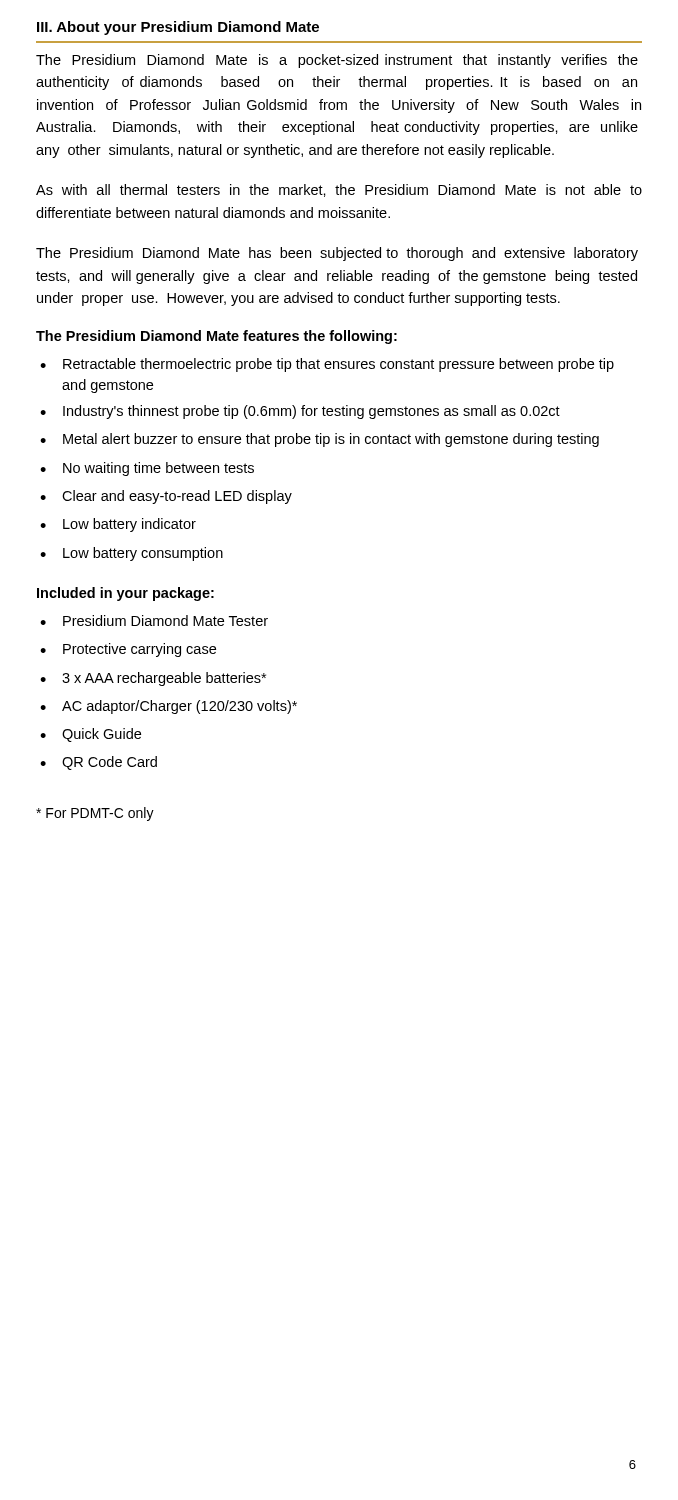Select the region starting "As with all thermal testers in the"
This screenshot has height=1500, width=678.
coord(339,202)
